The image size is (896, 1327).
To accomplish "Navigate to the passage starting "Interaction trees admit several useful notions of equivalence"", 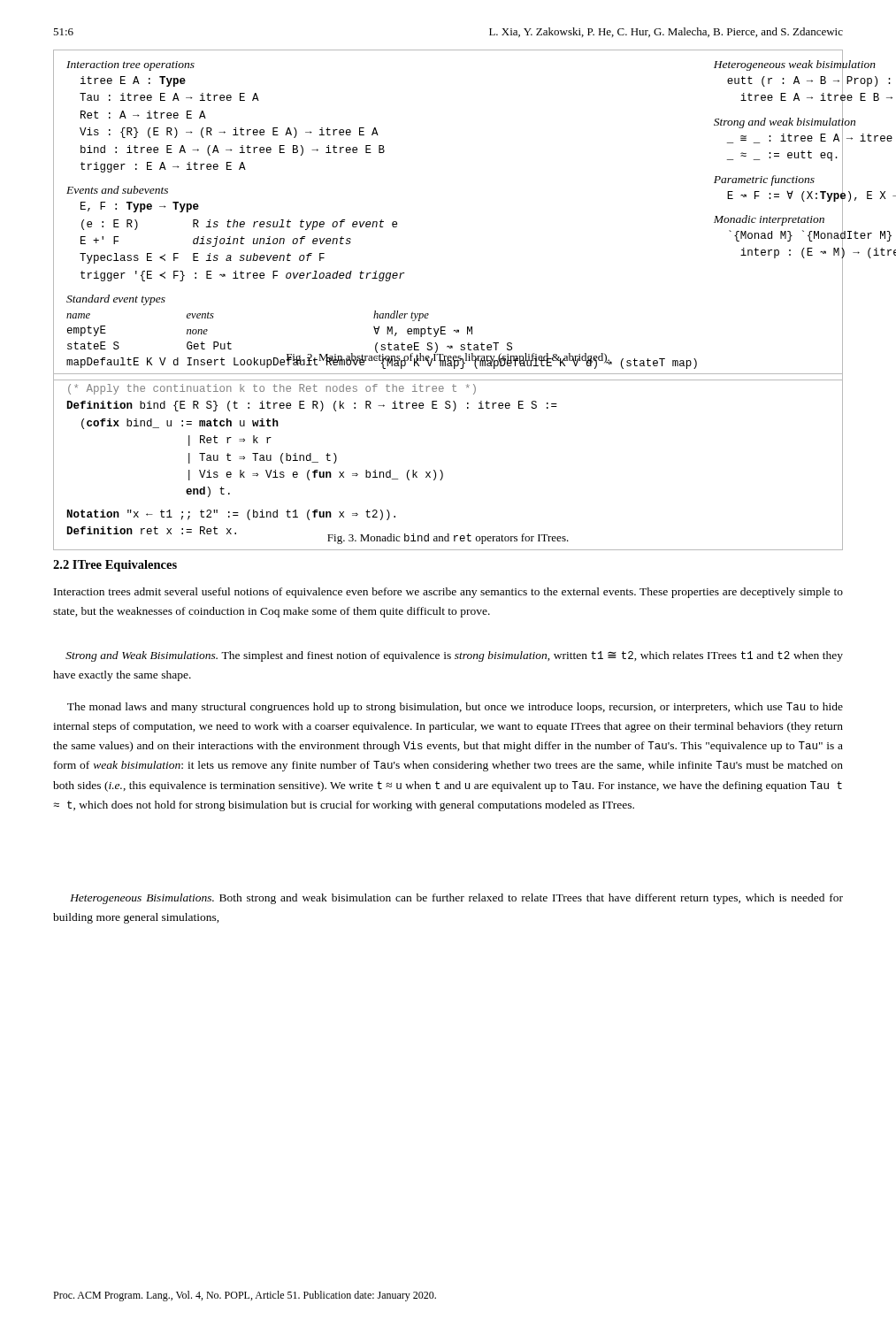I will [448, 601].
